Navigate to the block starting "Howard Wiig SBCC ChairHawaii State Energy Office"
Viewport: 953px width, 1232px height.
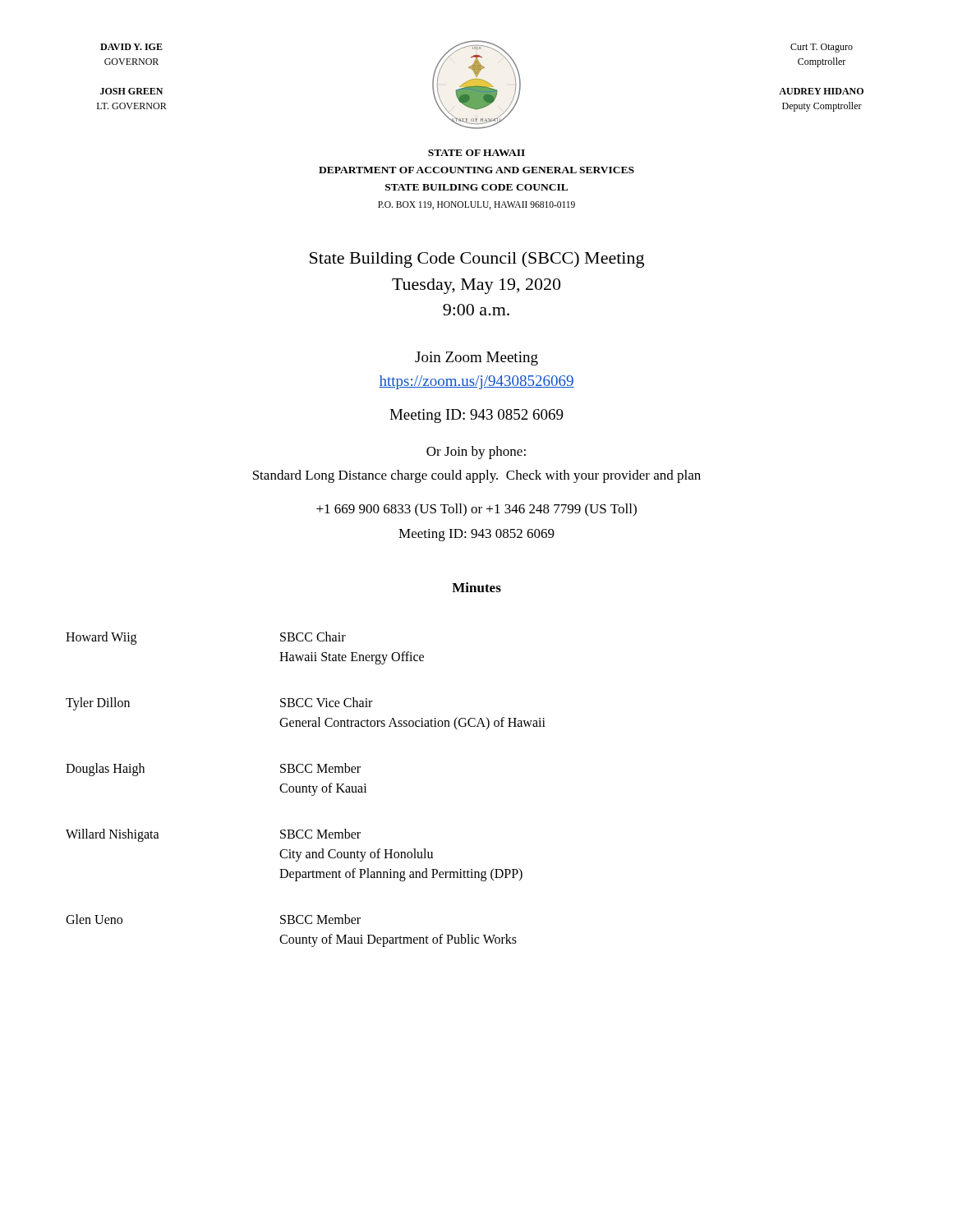click(x=92, y=639)
